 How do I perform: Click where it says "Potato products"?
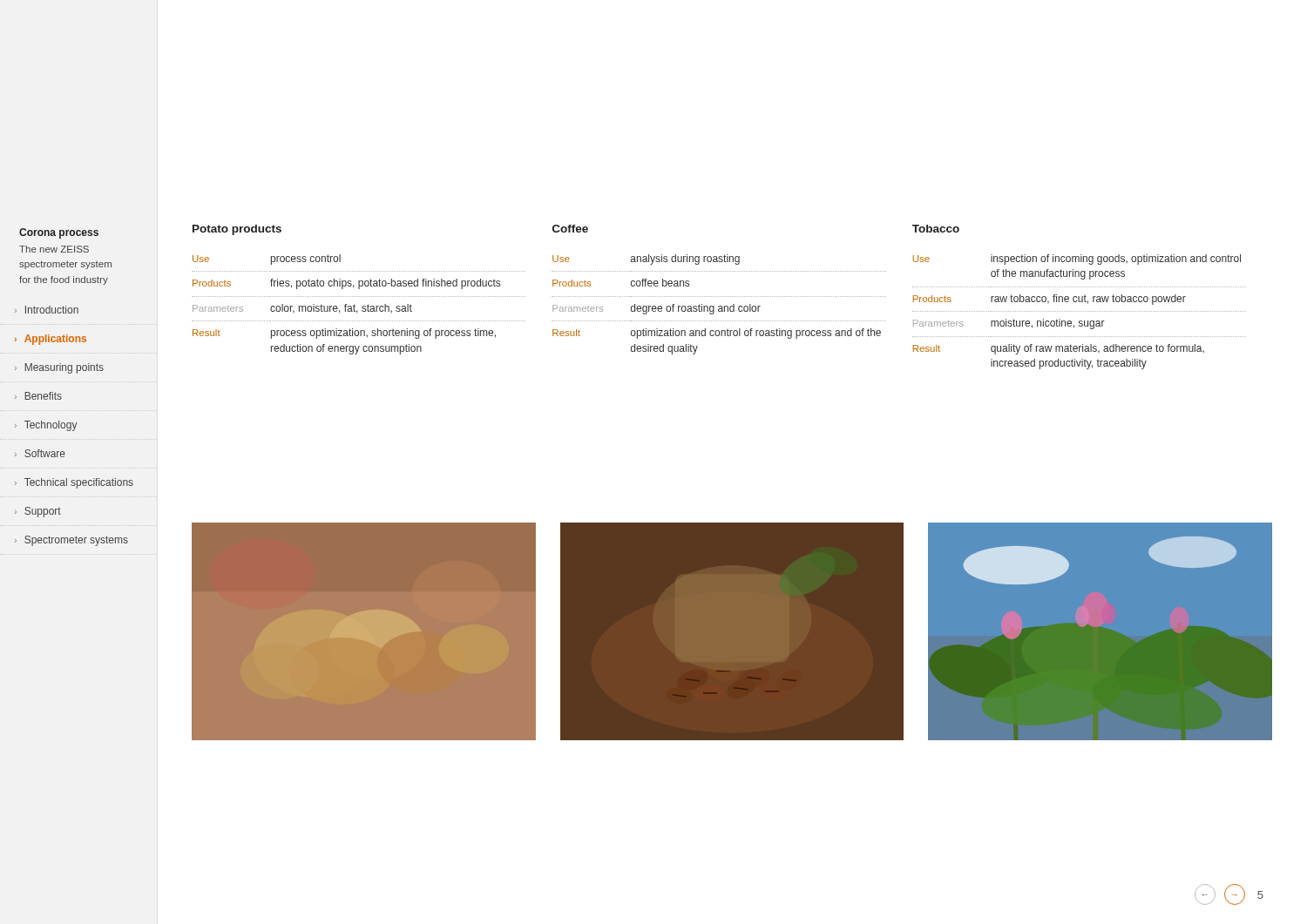237,229
